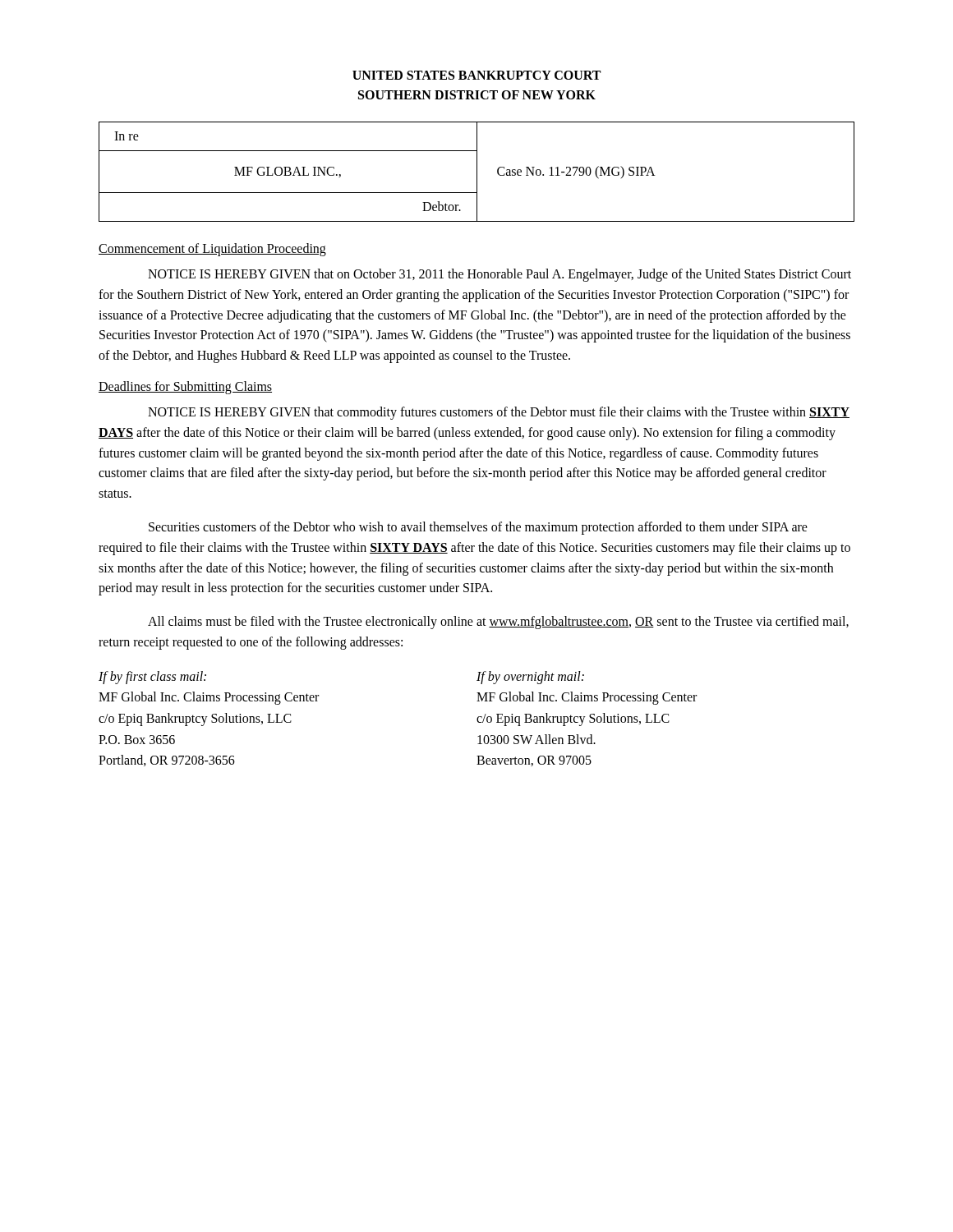Locate the region starting "If by first class mail:"

pyautogui.click(x=209, y=718)
